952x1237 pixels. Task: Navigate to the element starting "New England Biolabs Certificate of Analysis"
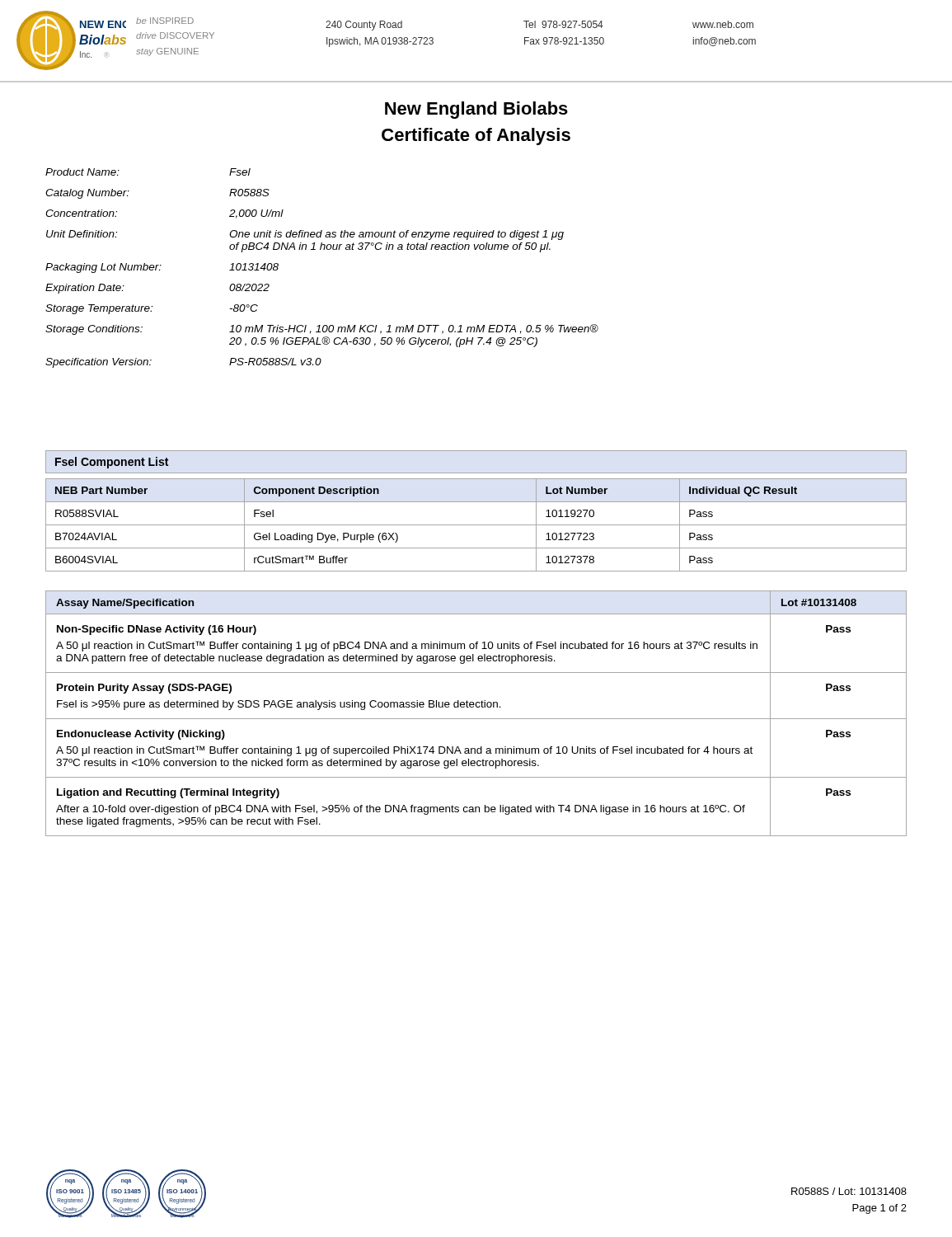(x=476, y=122)
